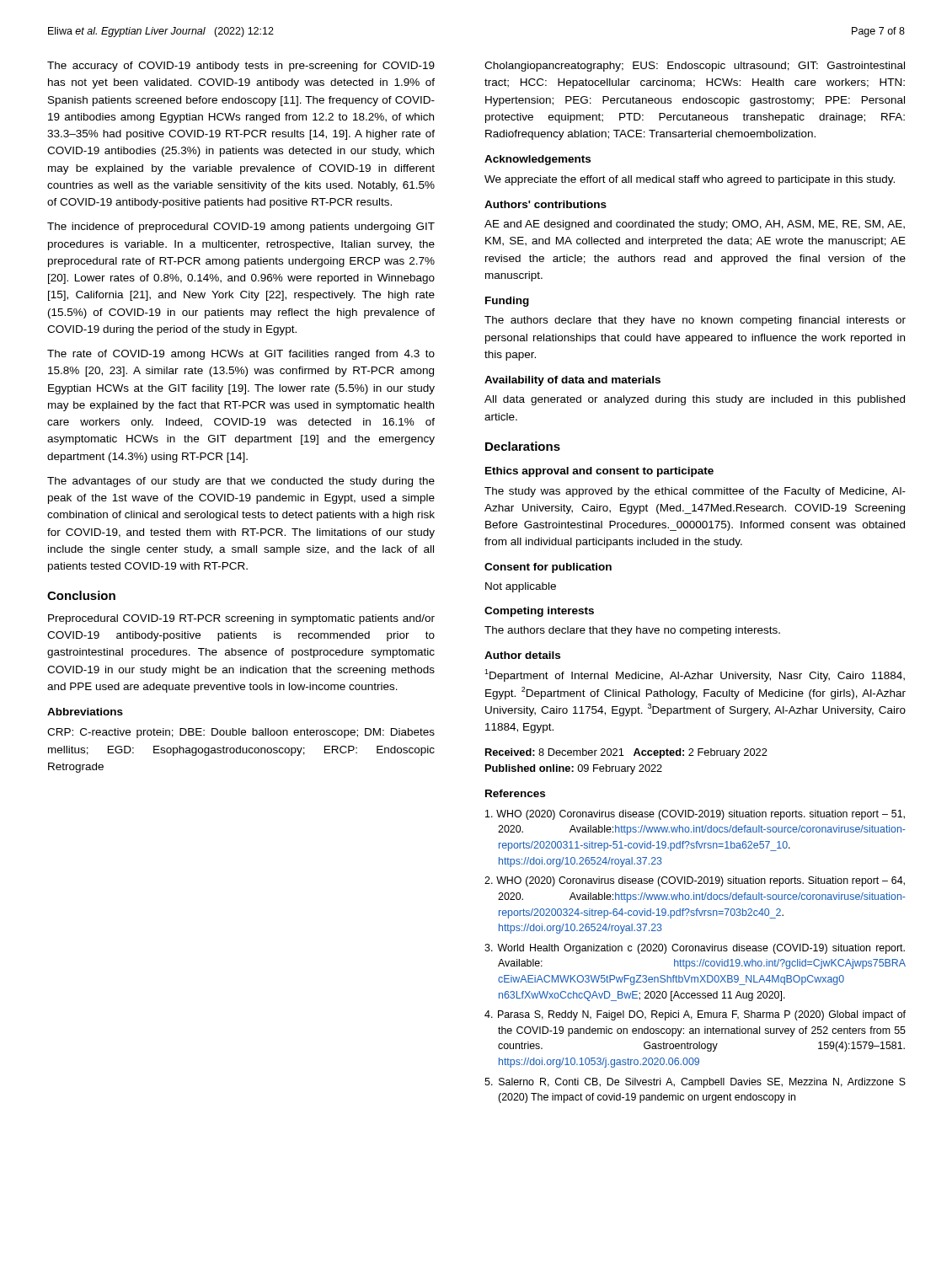
Task: Point to "Consent for publication"
Action: [548, 566]
